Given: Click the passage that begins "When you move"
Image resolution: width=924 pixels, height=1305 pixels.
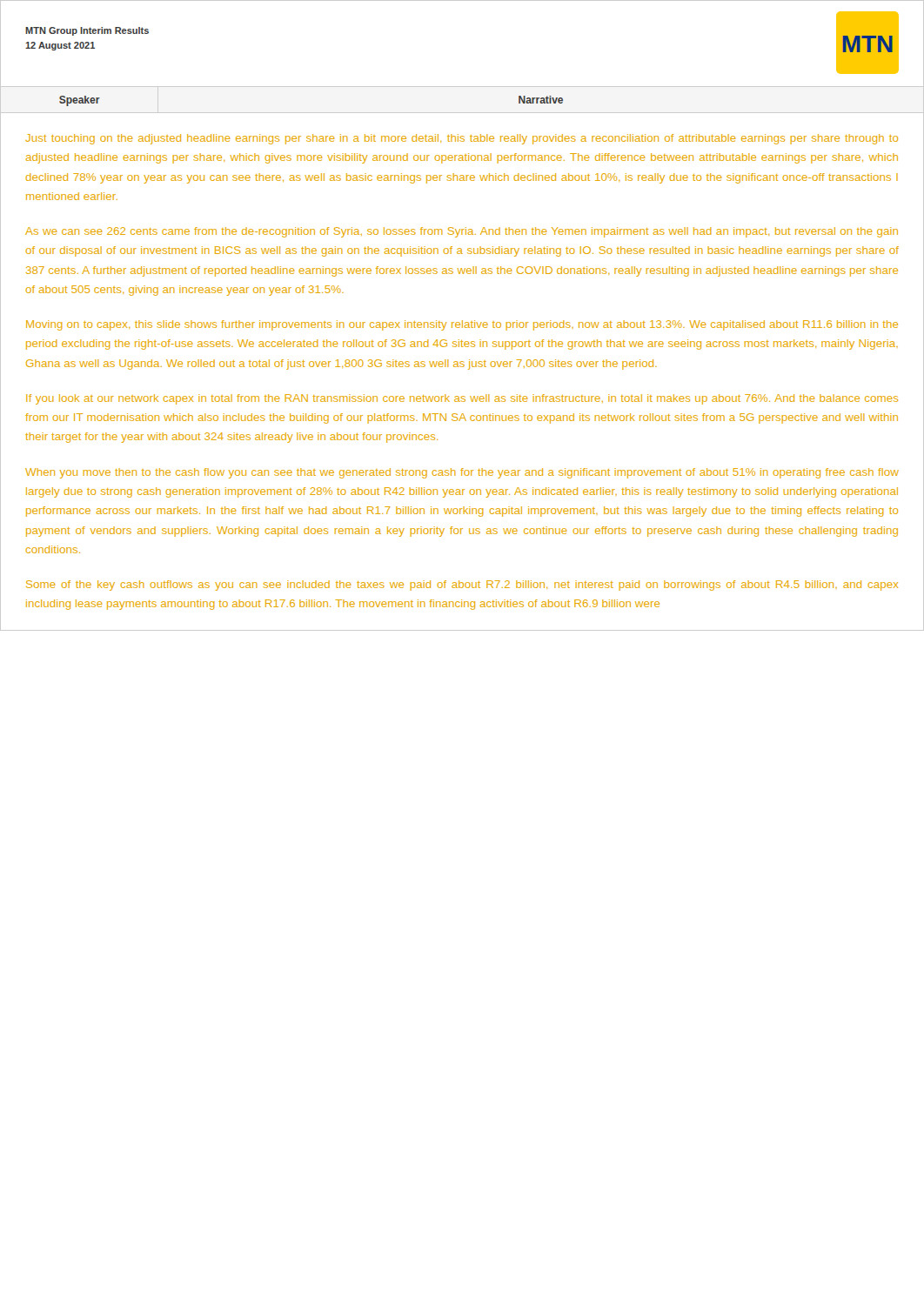Looking at the screenshot, I should pos(462,511).
